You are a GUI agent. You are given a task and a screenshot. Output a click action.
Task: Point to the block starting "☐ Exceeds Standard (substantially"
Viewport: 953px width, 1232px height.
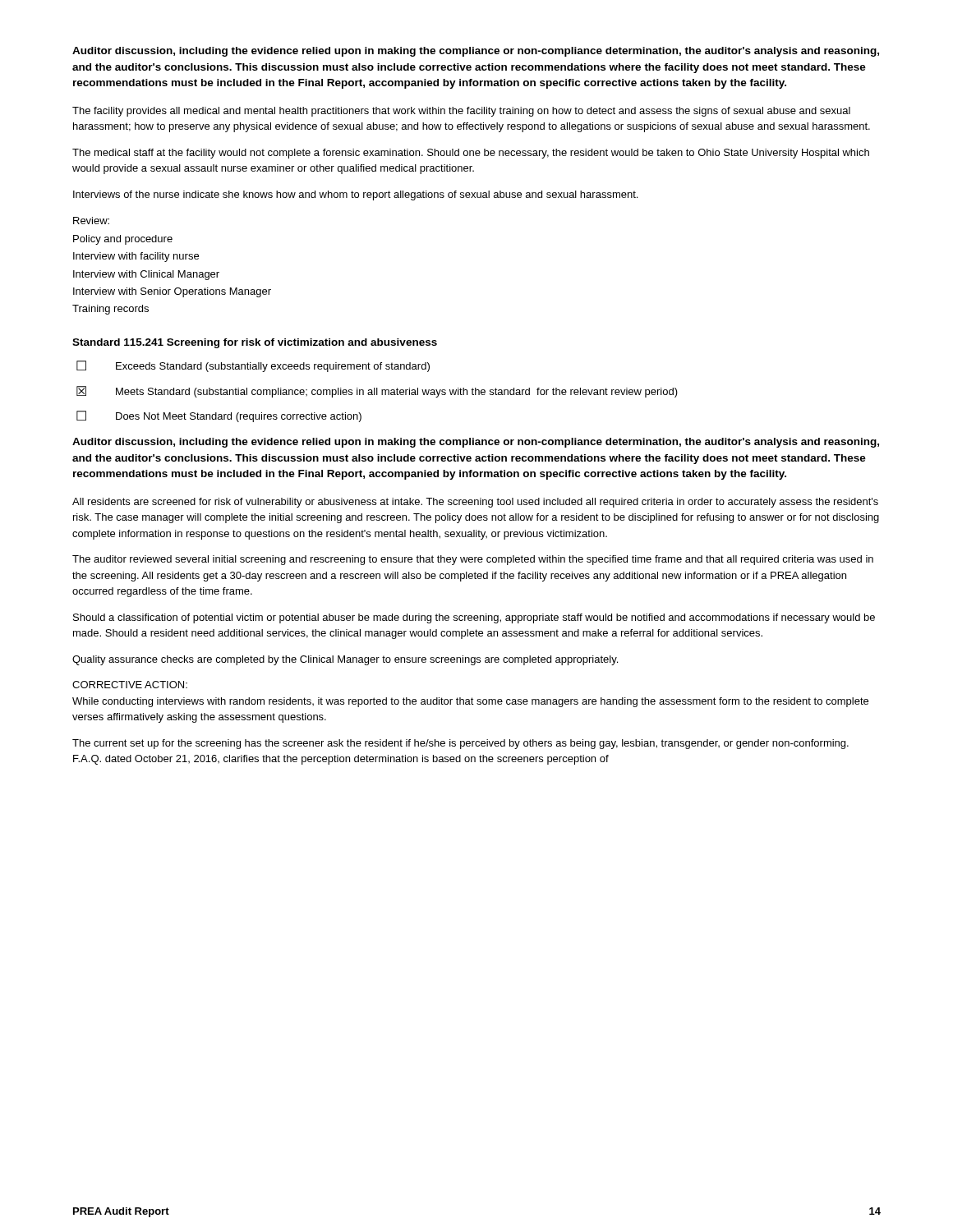(x=253, y=366)
